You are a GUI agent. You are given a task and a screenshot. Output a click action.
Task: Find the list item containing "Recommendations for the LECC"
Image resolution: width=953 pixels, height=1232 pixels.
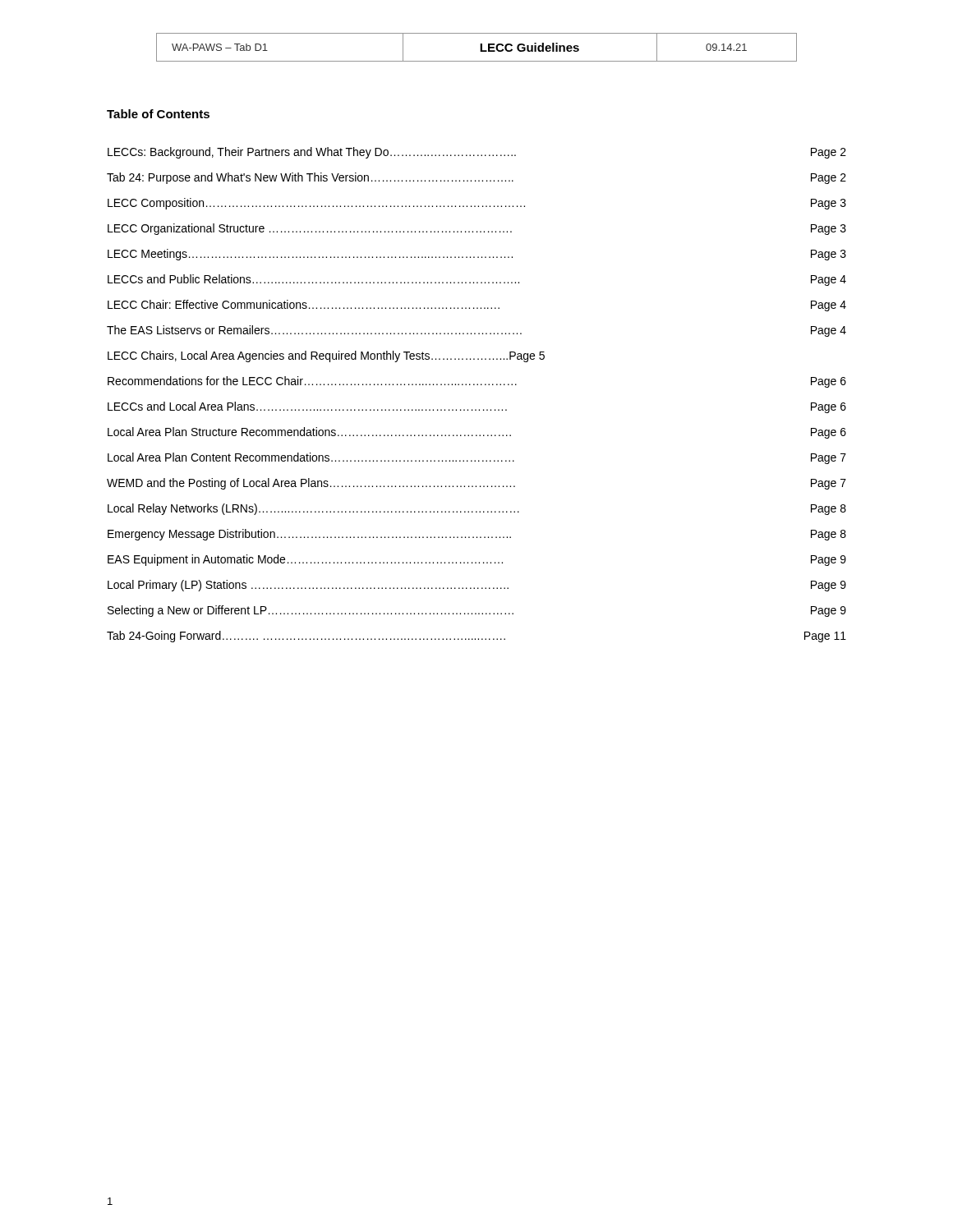click(x=476, y=382)
